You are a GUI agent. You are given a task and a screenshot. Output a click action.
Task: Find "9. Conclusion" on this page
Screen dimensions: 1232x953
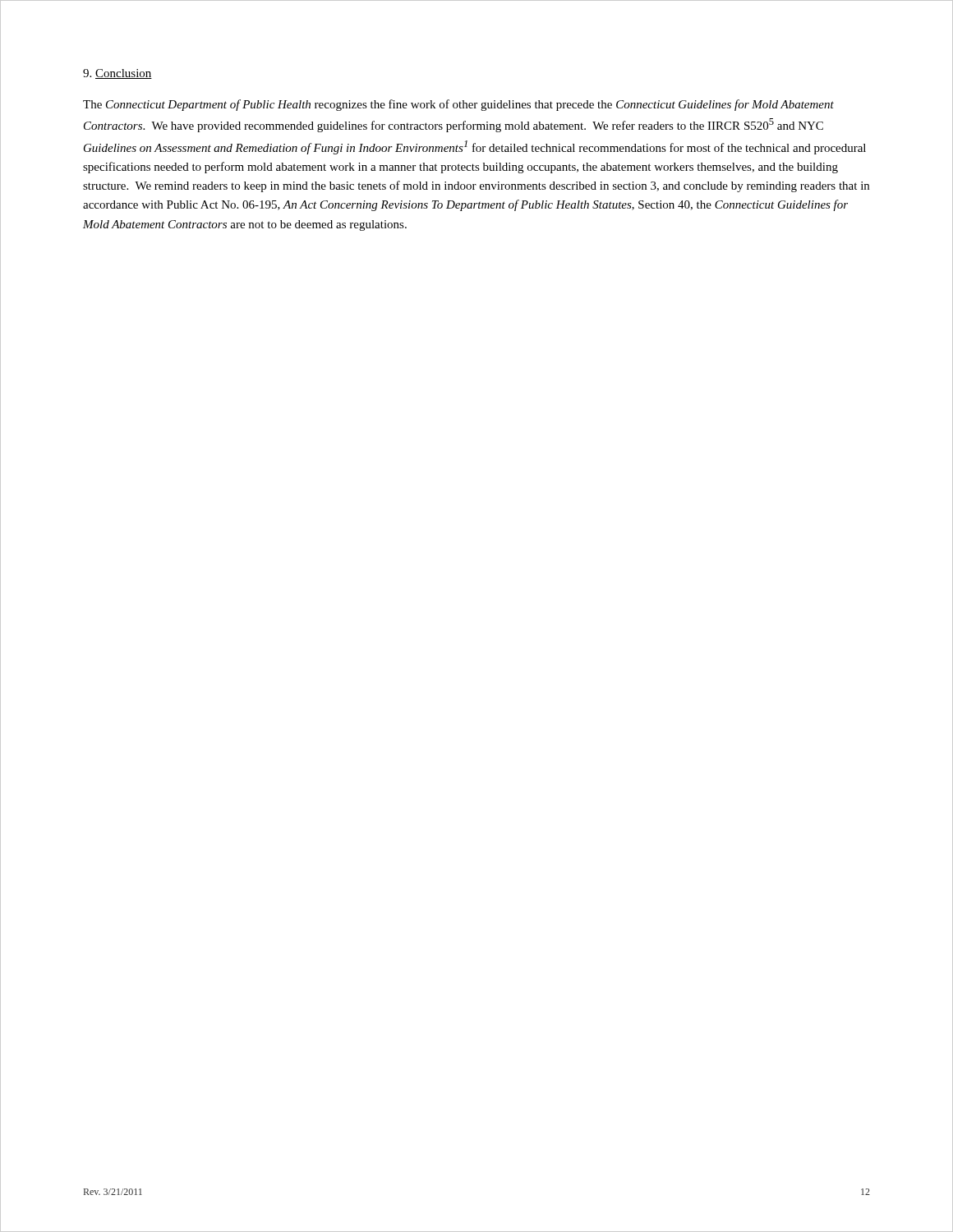coord(117,73)
